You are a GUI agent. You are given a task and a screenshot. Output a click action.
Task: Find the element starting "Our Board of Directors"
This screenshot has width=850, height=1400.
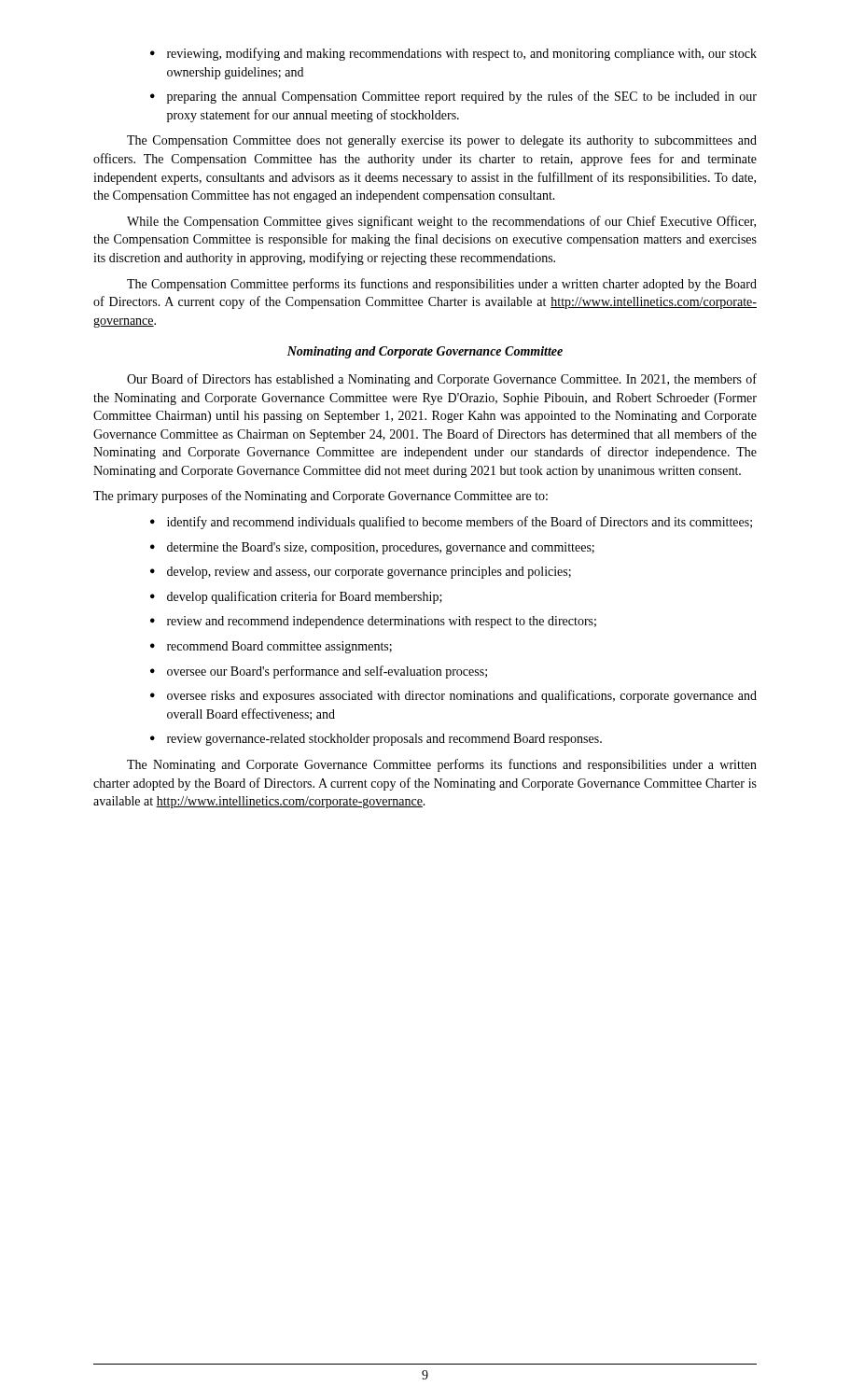click(x=425, y=425)
